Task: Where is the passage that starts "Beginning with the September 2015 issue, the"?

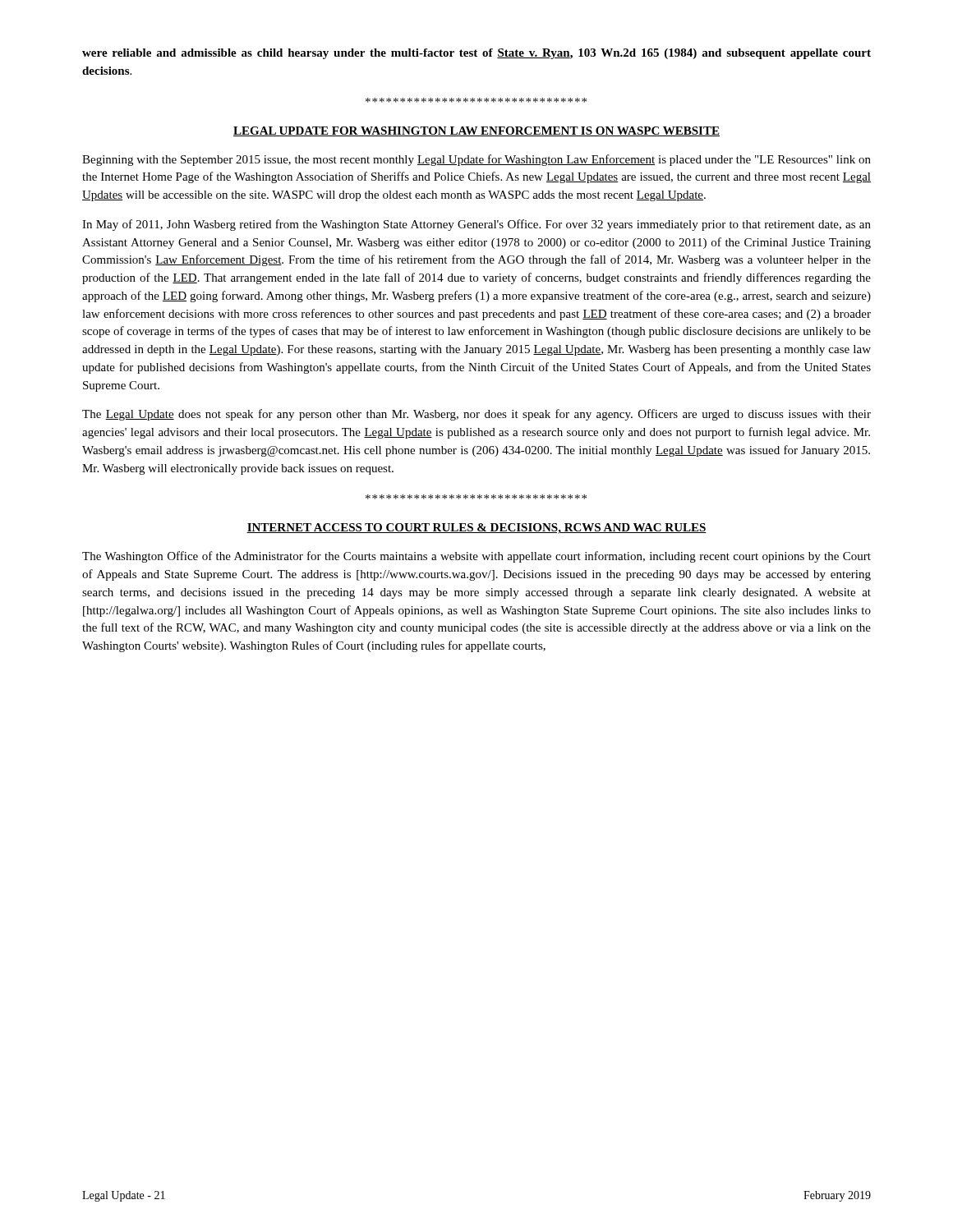Action: [x=476, y=177]
